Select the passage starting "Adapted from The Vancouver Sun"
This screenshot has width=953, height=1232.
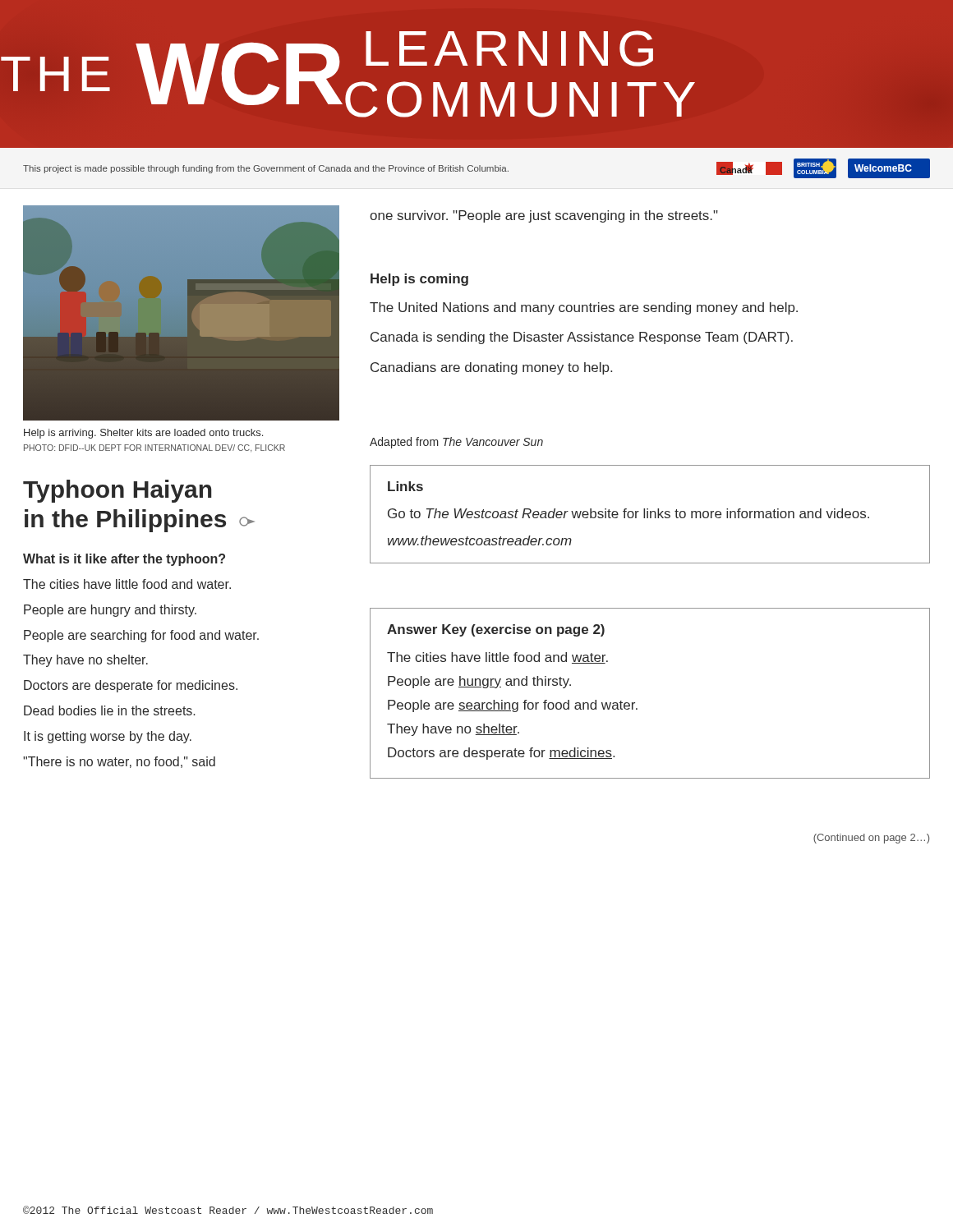[x=456, y=443]
